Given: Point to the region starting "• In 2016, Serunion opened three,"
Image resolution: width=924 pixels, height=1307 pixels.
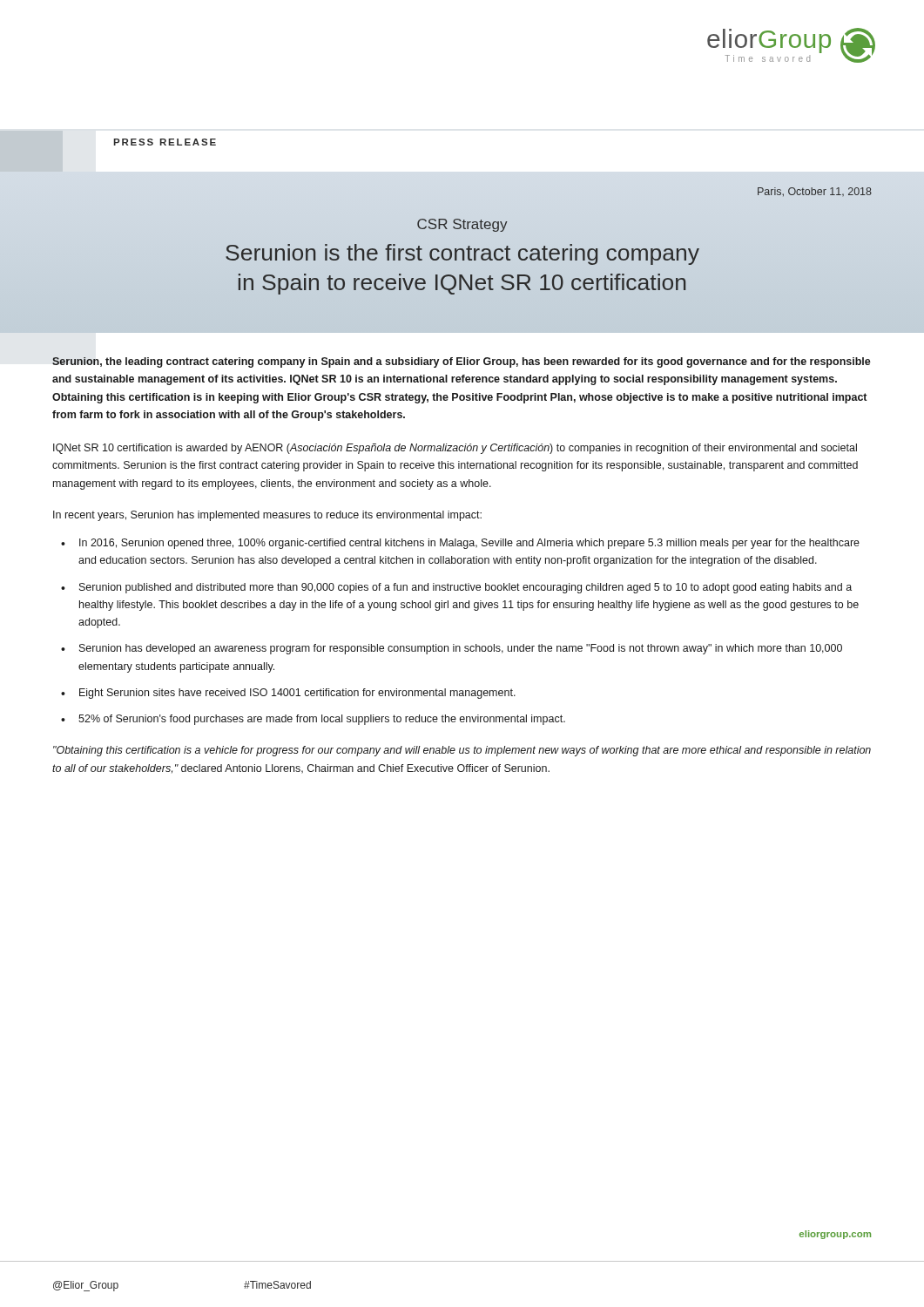Looking at the screenshot, I should (x=460, y=550).
